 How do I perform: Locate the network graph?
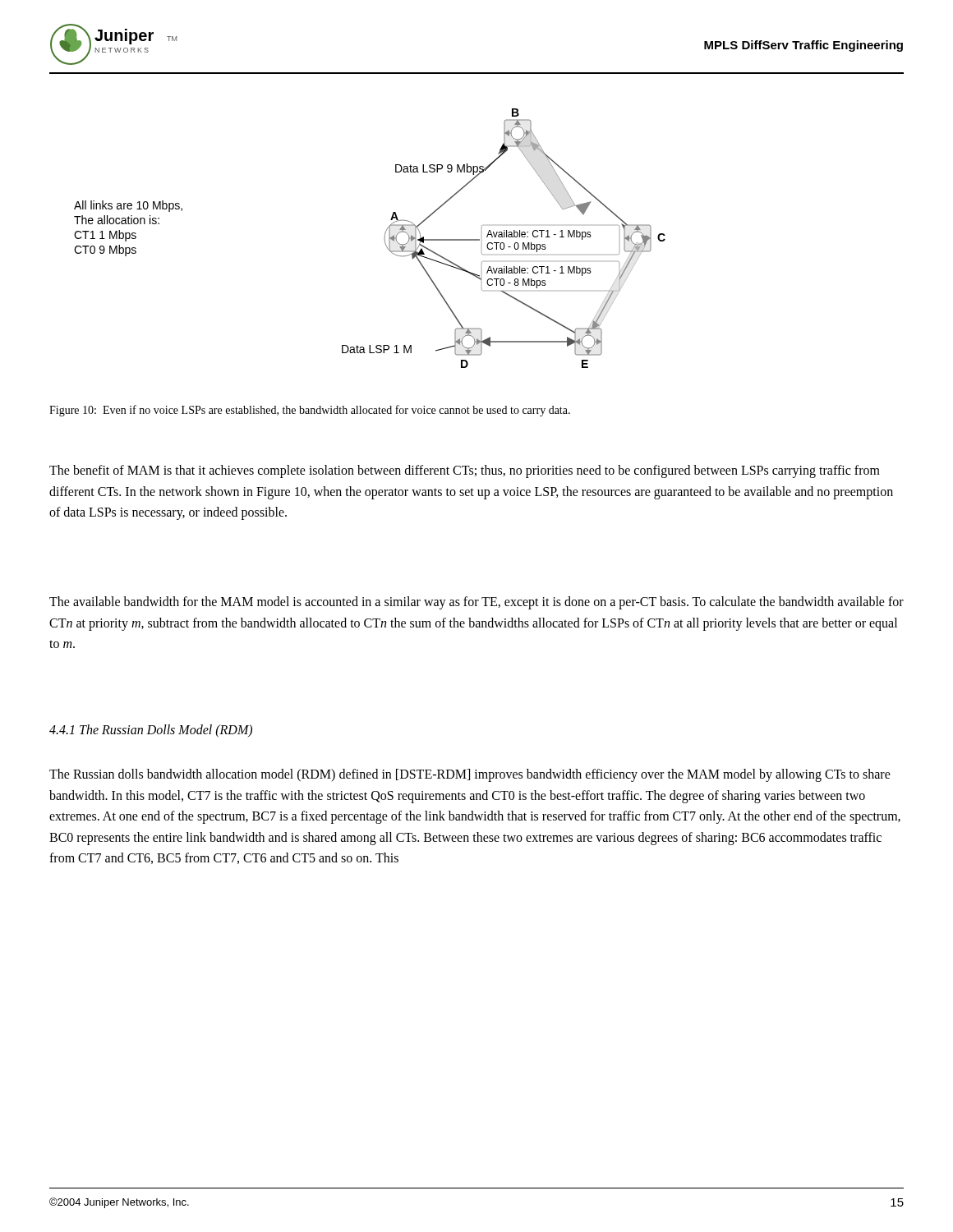[476, 238]
